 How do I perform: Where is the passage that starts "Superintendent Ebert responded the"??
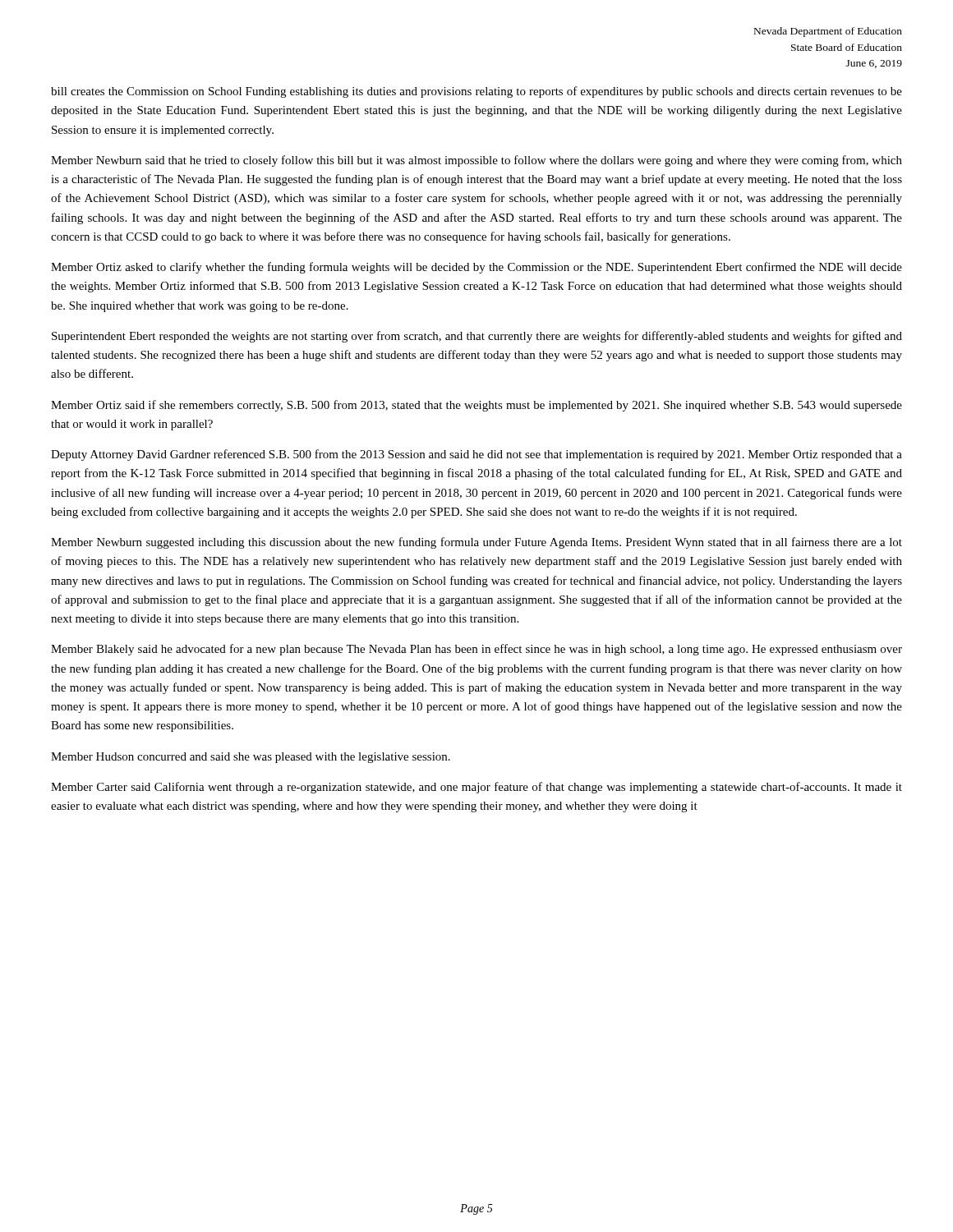coord(476,355)
